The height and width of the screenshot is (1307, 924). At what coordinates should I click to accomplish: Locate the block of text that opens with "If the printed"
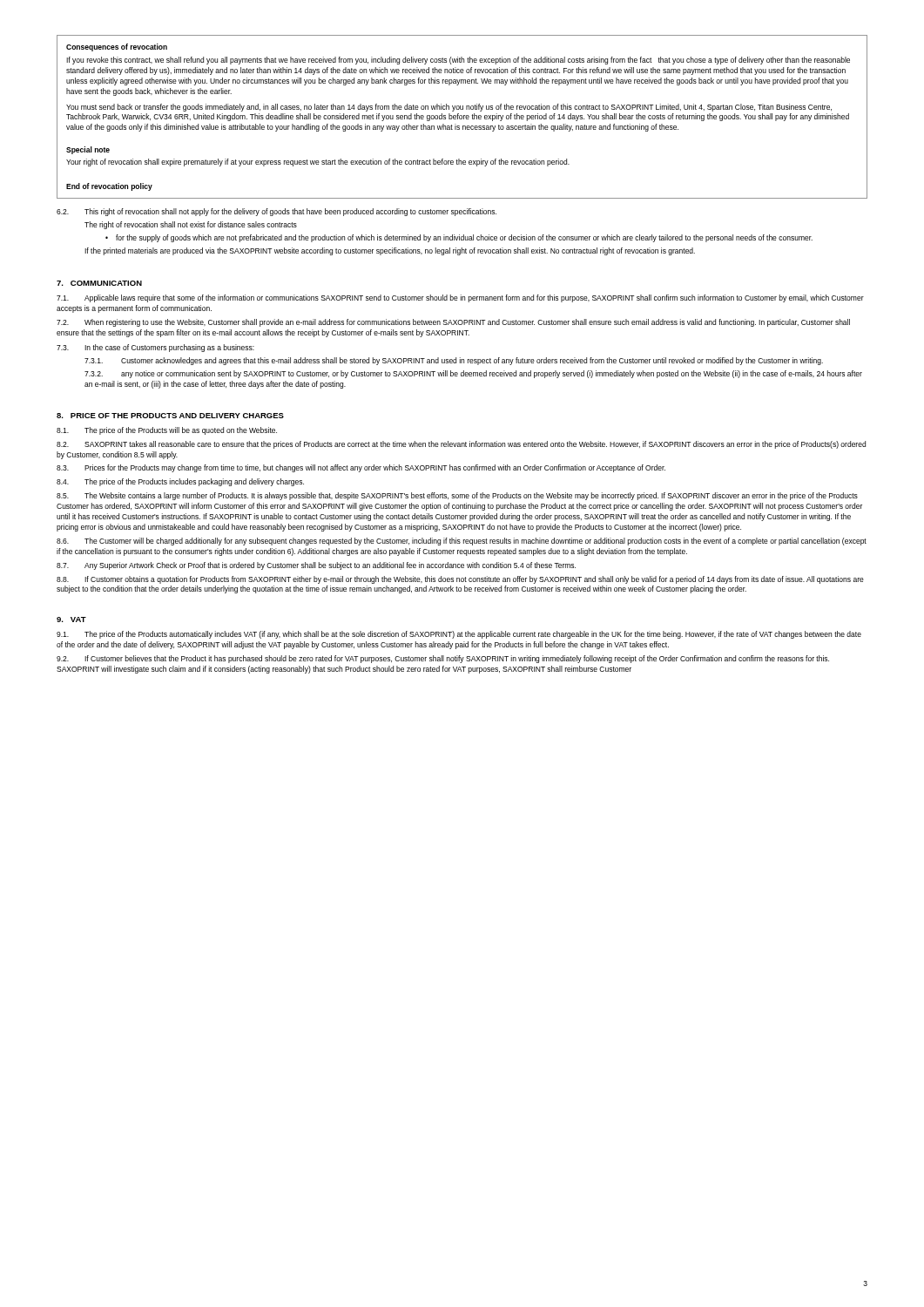point(390,251)
